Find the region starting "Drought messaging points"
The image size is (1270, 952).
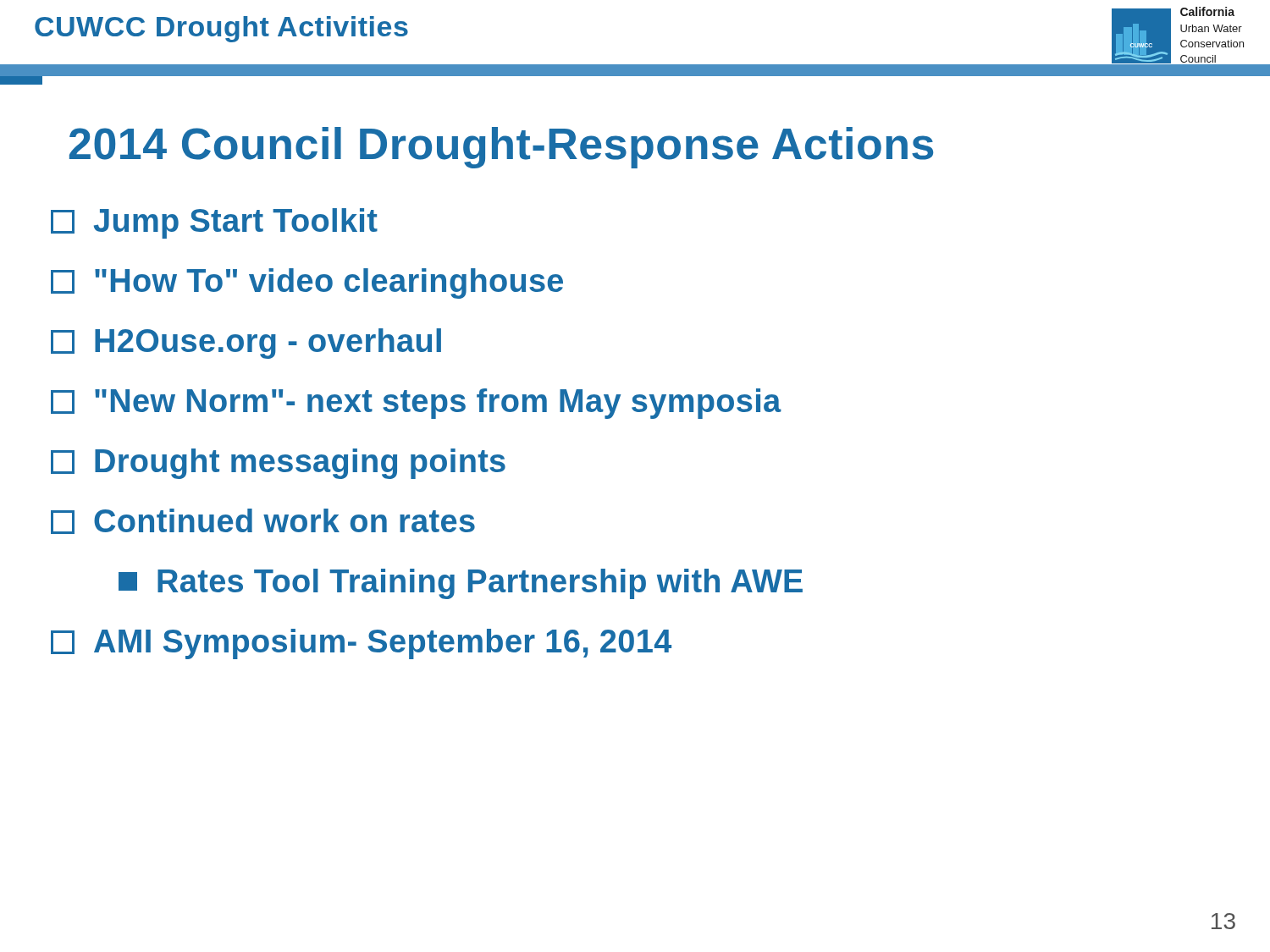point(279,462)
